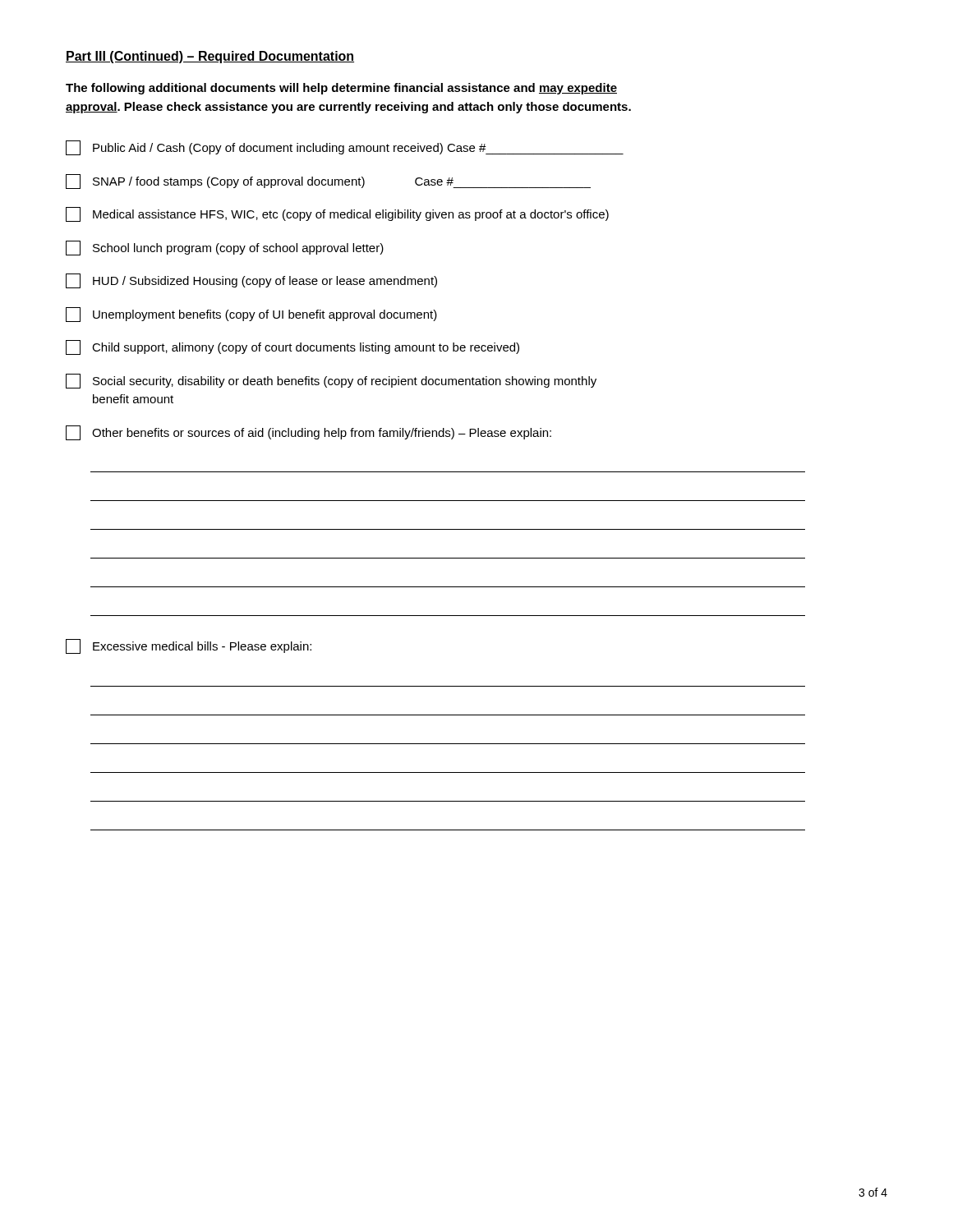Select the text starting "School lunch program (copy"

[225, 248]
